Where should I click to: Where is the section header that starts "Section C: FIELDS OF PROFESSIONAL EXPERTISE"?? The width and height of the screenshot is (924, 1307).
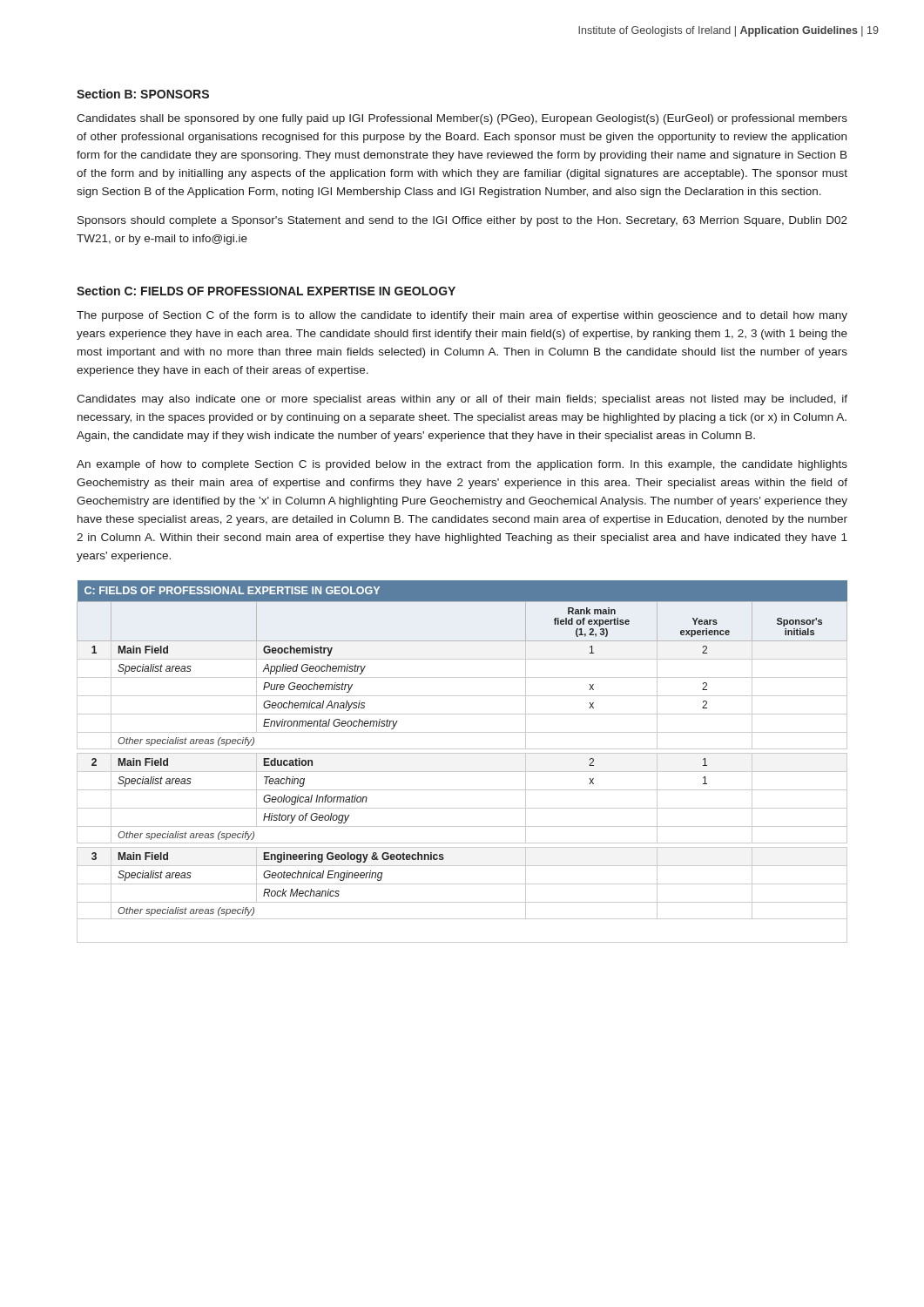(x=266, y=291)
